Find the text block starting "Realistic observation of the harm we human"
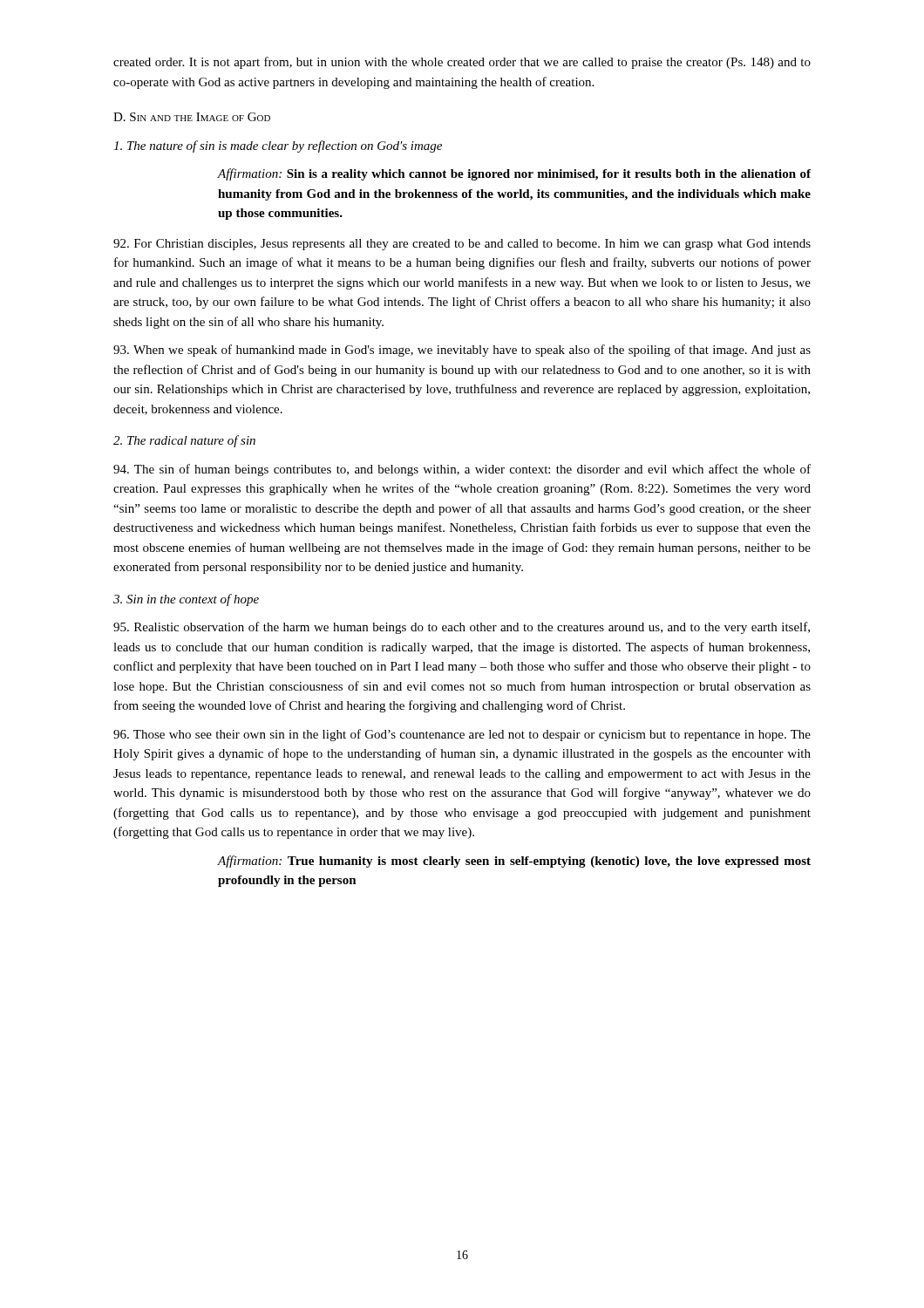The height and width of the screenshot is (1308, 924). click(x=462, y=666)
